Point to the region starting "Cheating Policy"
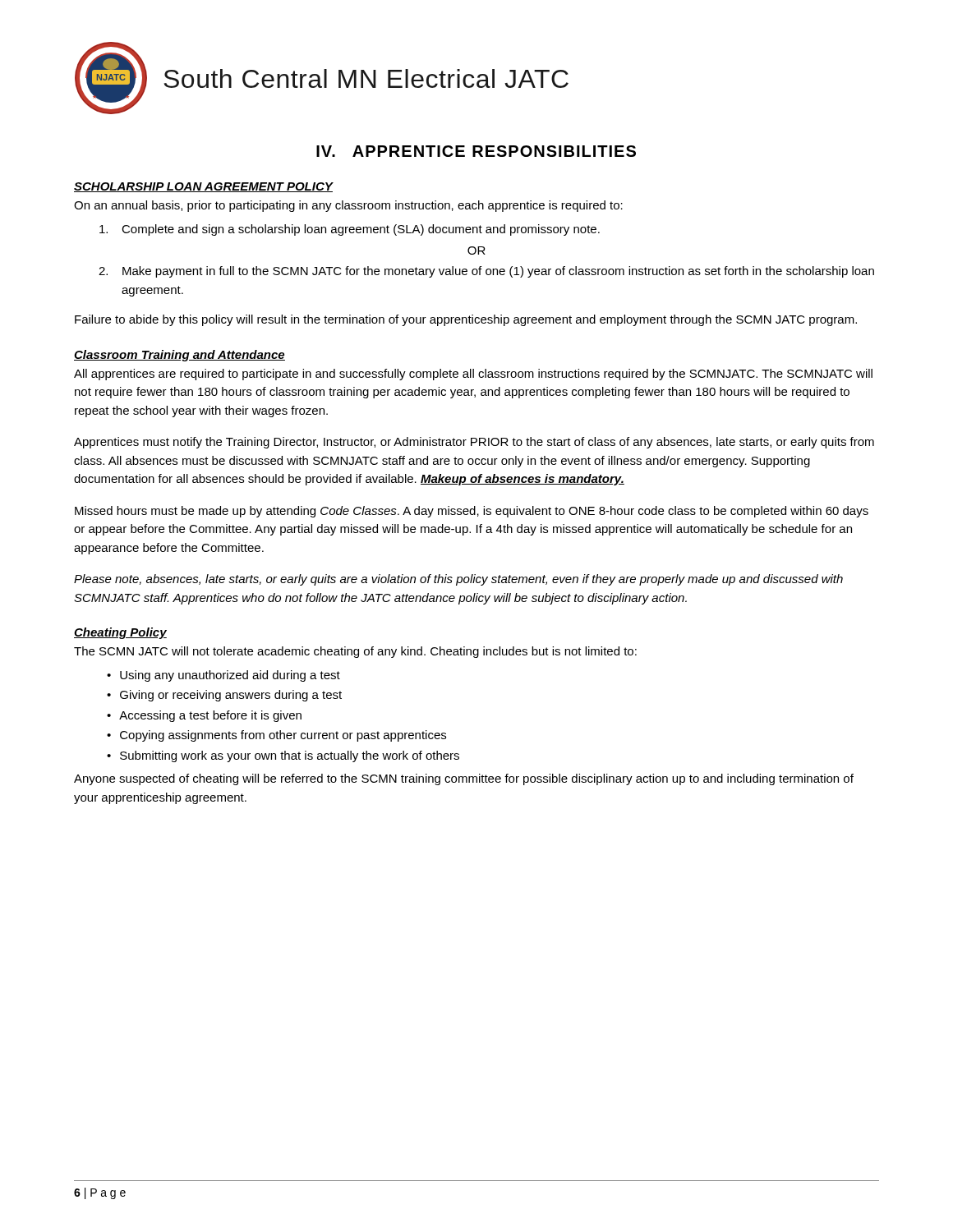This screenshot has width=953, height=1232. click(120, 632)
